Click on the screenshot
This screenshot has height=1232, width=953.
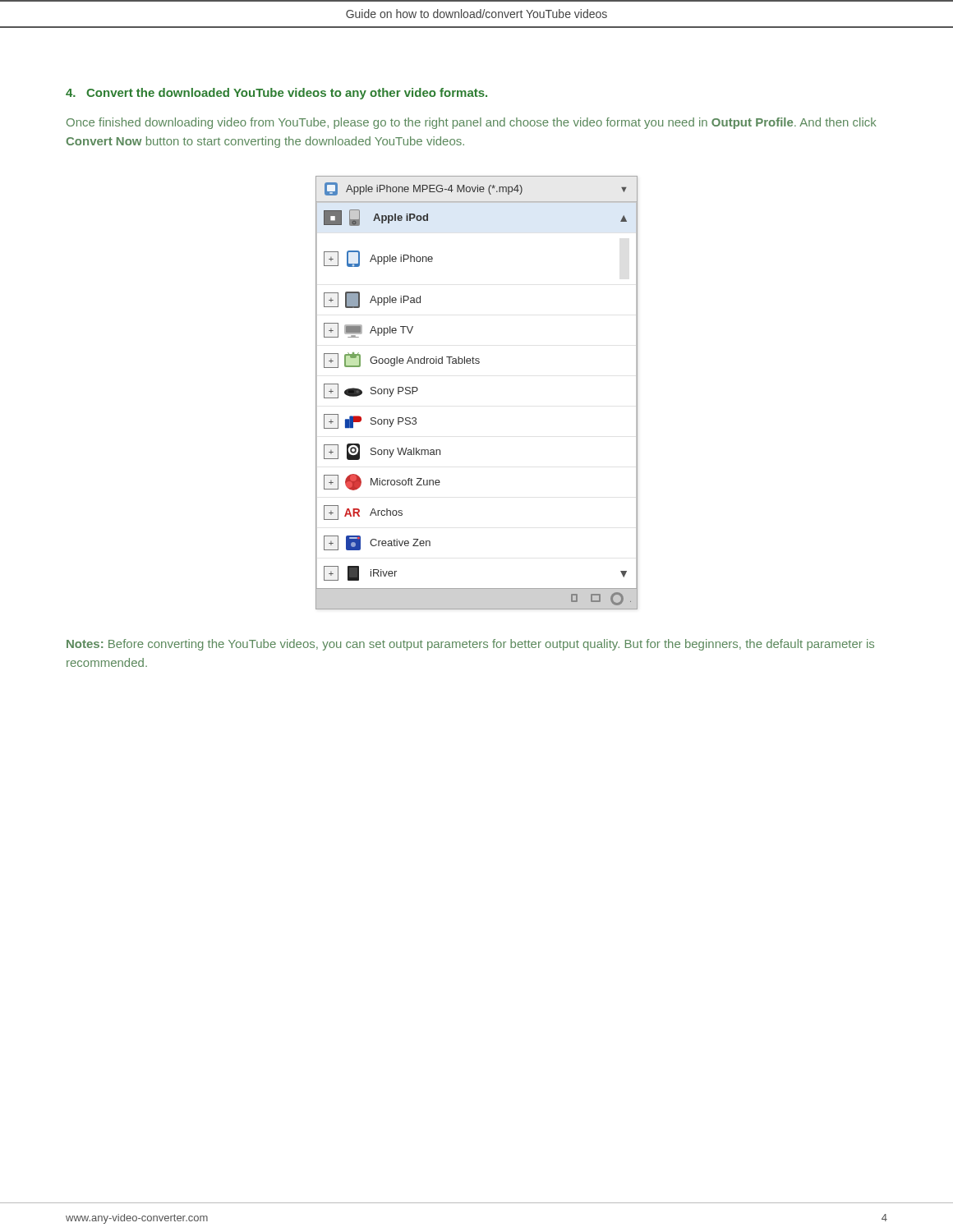tap(476, 392)
